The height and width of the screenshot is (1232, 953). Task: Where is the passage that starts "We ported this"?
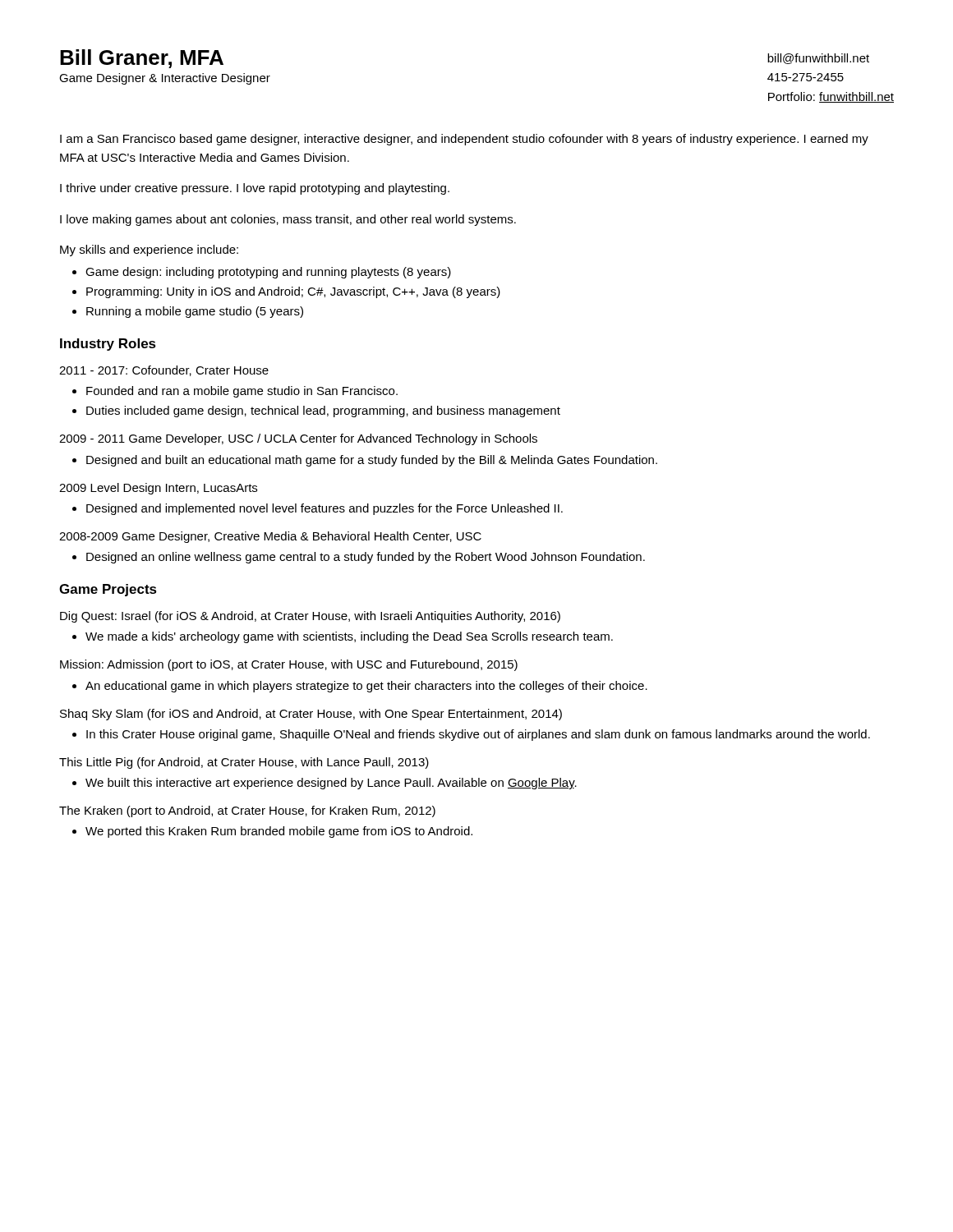280,831
